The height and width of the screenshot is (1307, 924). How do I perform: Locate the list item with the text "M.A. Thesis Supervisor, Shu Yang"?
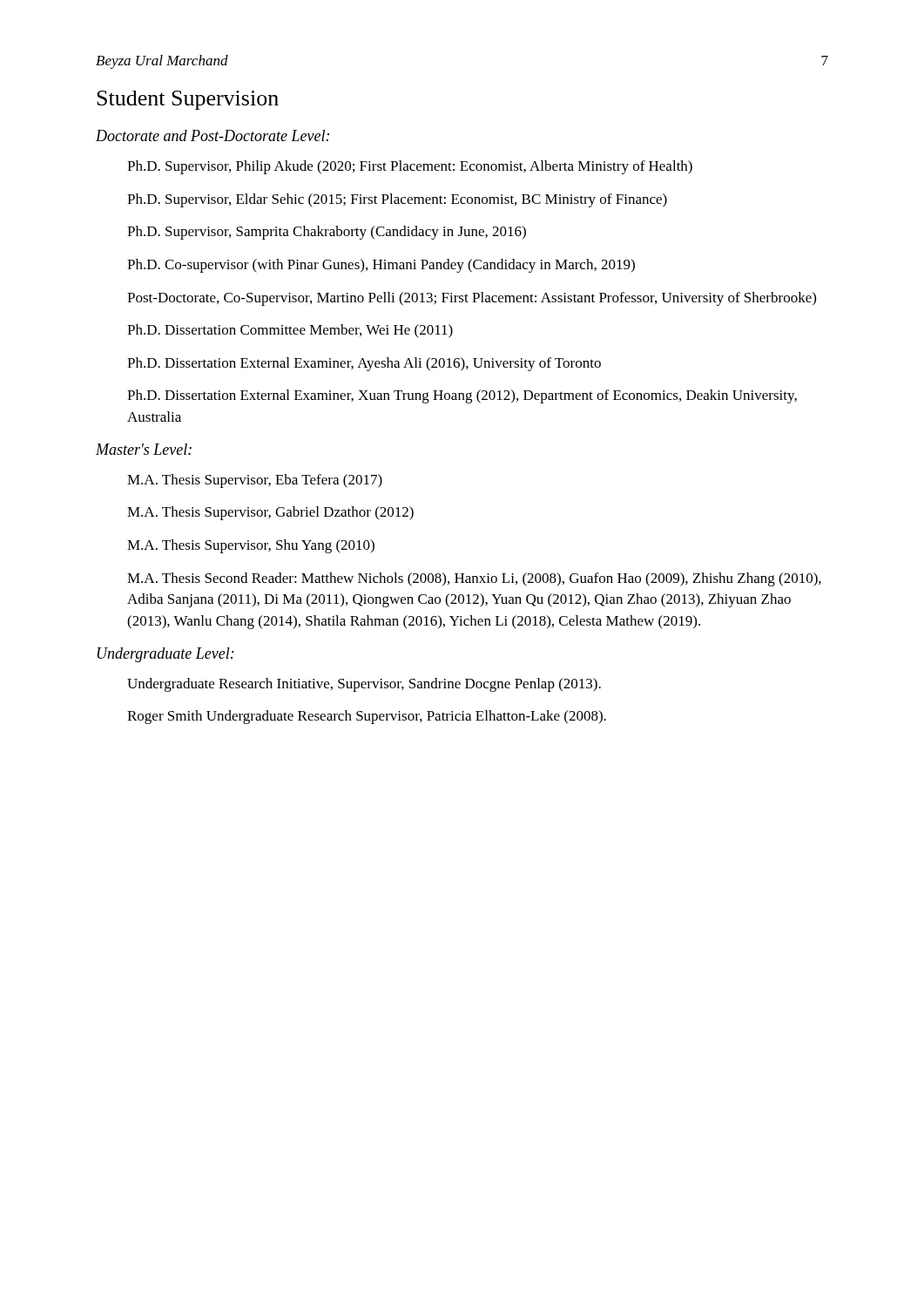pyautogui.click(x=251, y=545)
